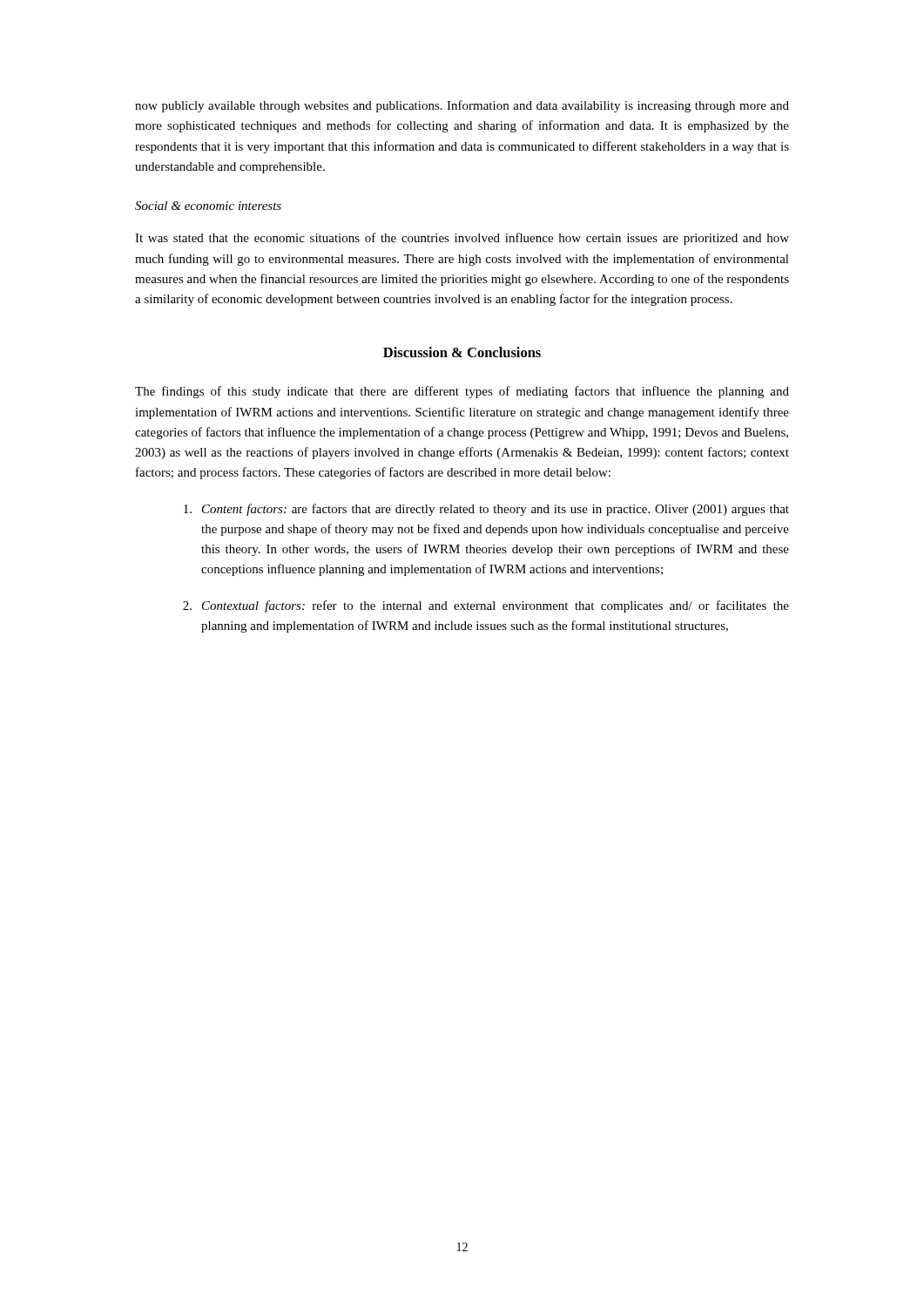Find the block starting "The findings of"

[462, 432]
